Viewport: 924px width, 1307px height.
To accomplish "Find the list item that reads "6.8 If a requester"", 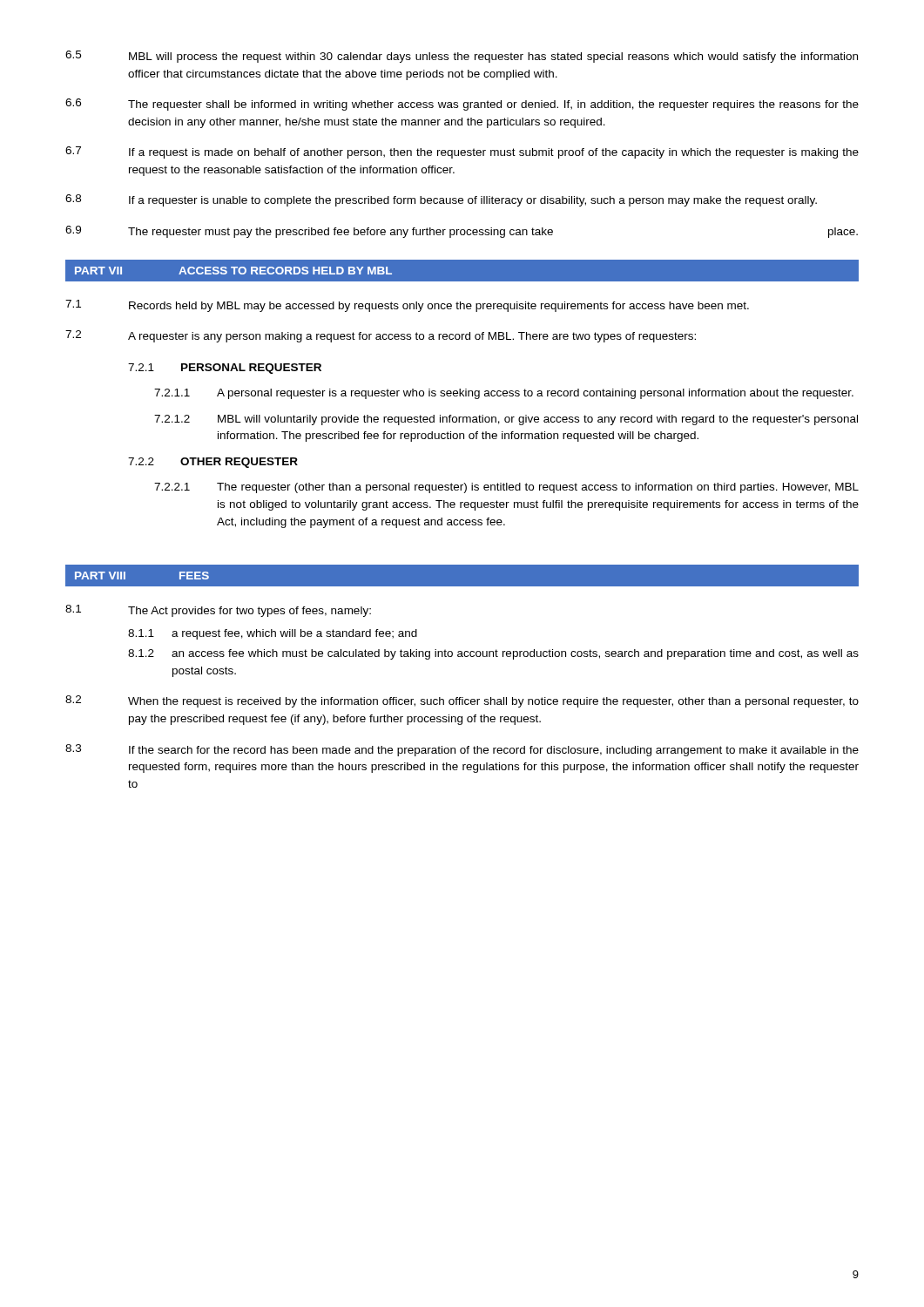I will (x=462, y=201).
